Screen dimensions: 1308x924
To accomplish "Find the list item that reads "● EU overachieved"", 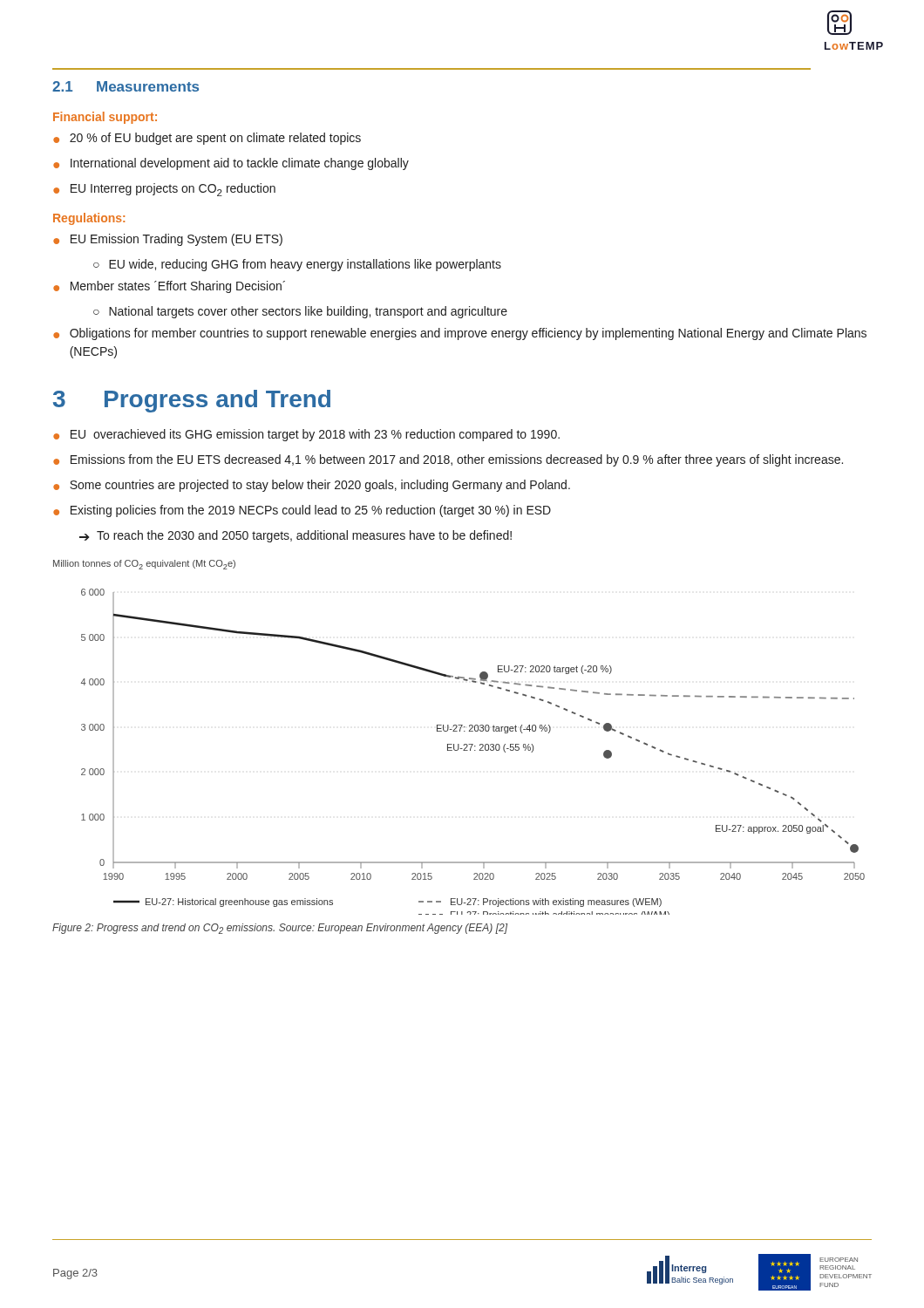I will tap(306, 436).
